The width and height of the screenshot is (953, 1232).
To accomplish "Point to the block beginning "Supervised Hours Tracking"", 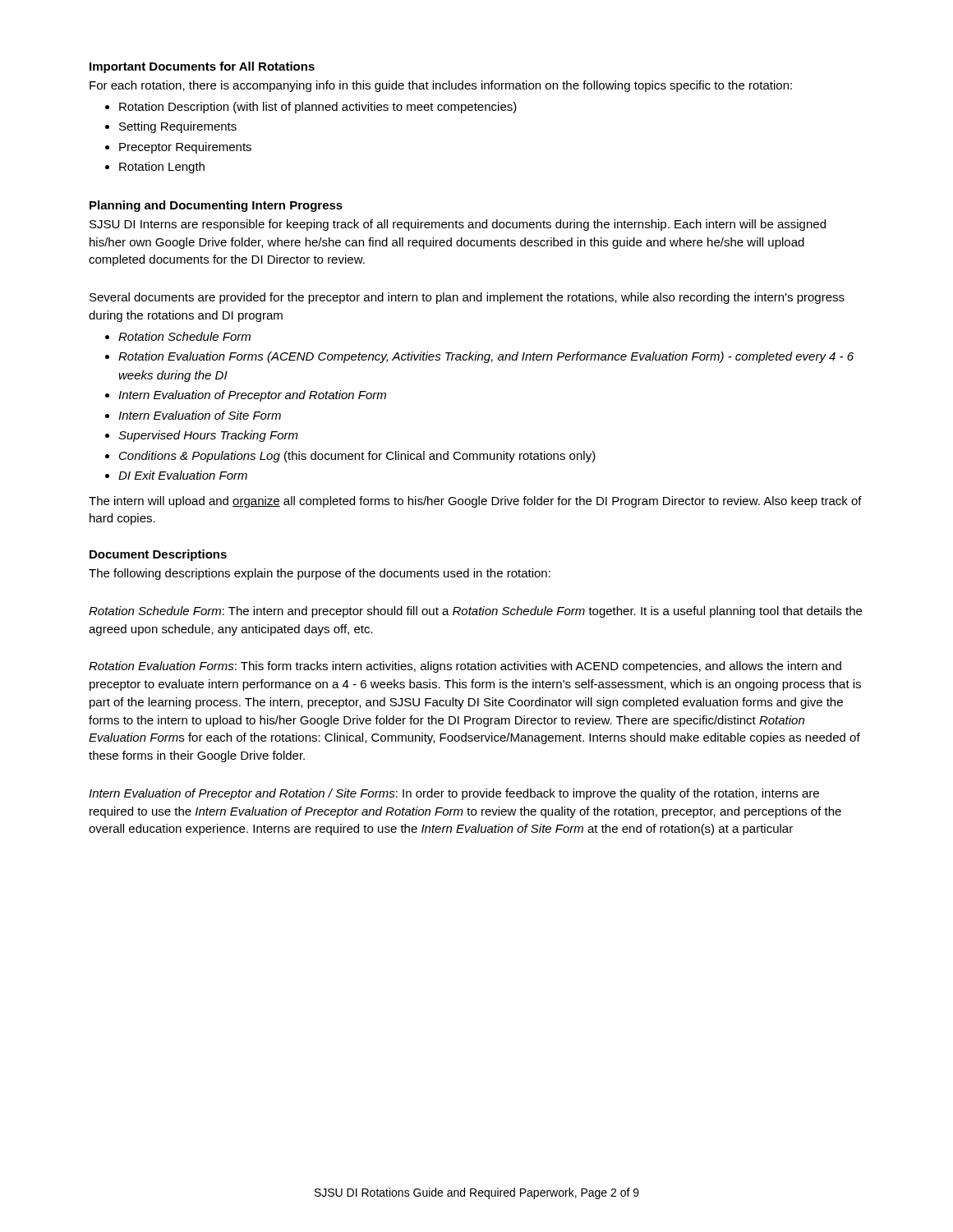I will (208, 435).
